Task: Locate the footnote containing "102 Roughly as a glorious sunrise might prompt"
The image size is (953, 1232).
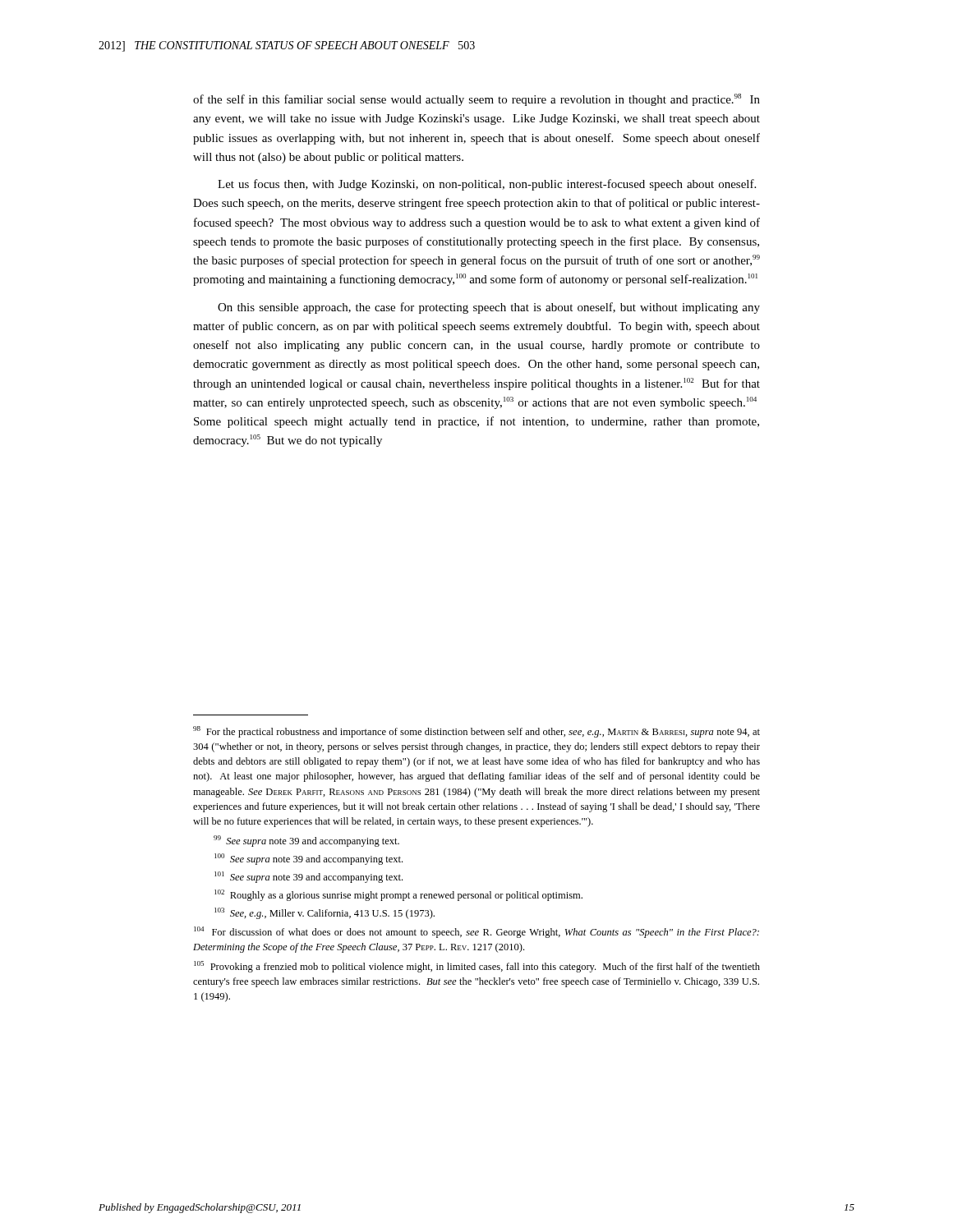Action: coord(398,895)
